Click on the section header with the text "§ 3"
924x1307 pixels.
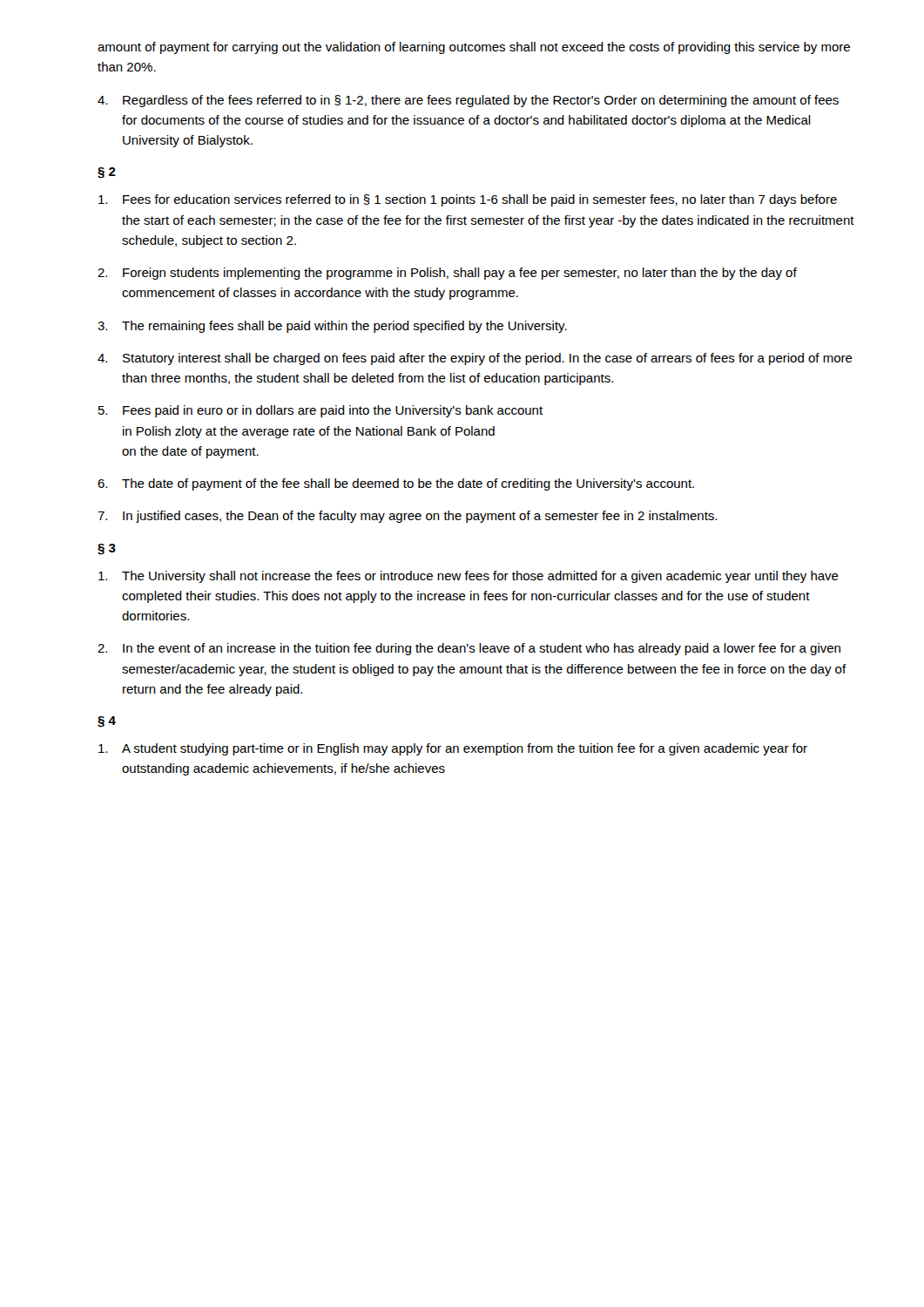(x=107, y=547)
